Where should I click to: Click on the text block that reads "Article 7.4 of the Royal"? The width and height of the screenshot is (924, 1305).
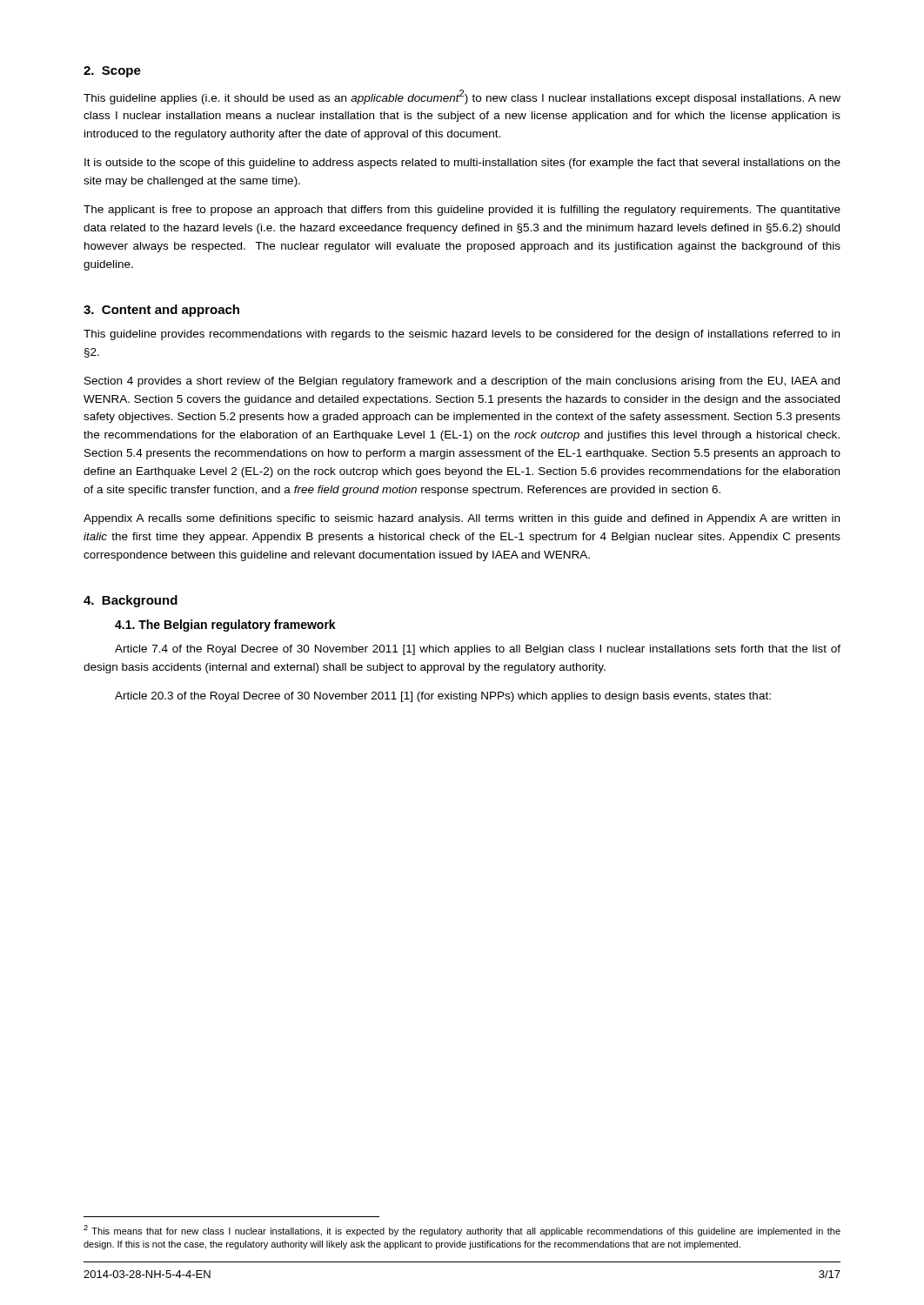click(x=462, y=658)
